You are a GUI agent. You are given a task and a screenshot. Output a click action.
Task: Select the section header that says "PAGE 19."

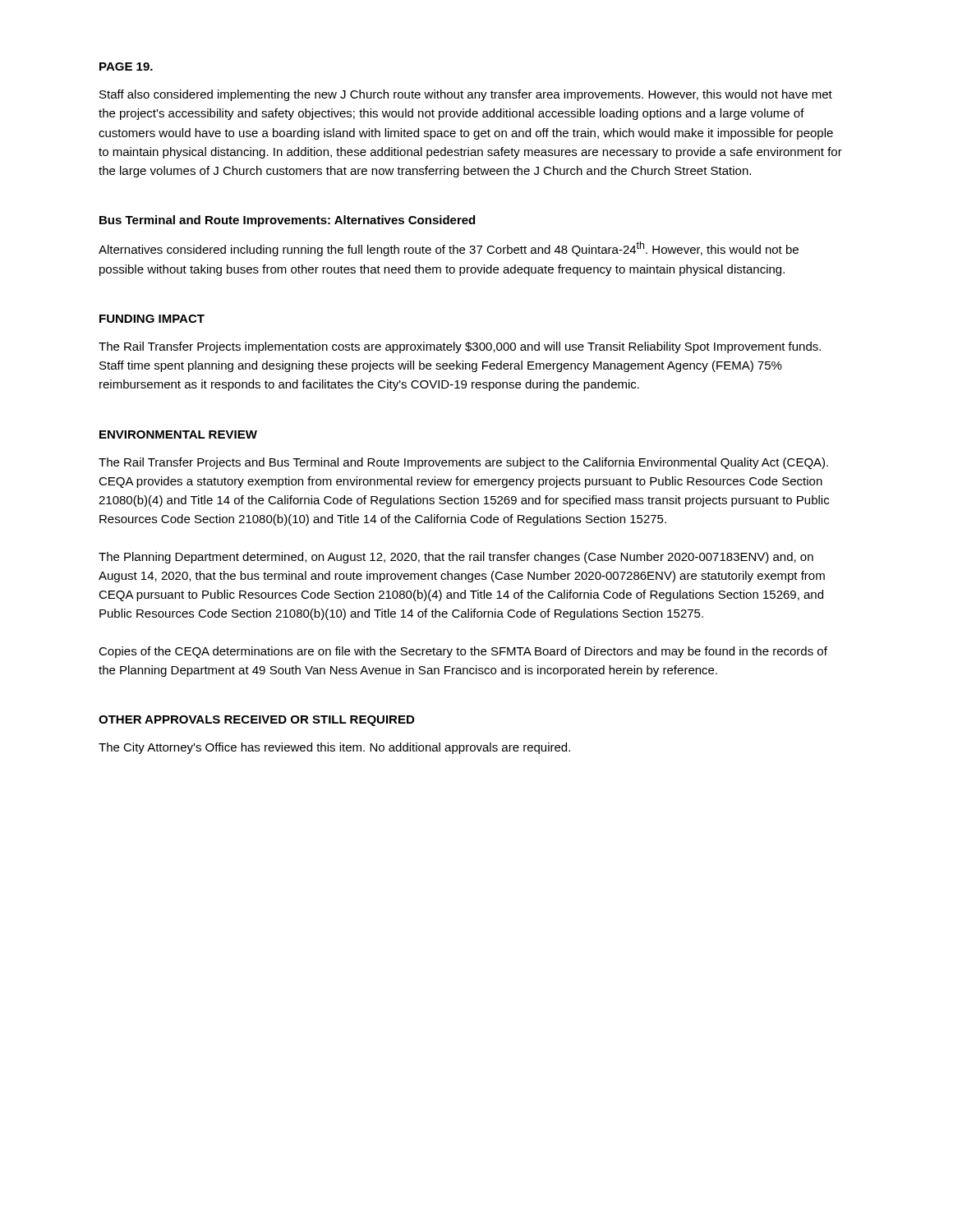pyautogui.click(x=126, y=66)
